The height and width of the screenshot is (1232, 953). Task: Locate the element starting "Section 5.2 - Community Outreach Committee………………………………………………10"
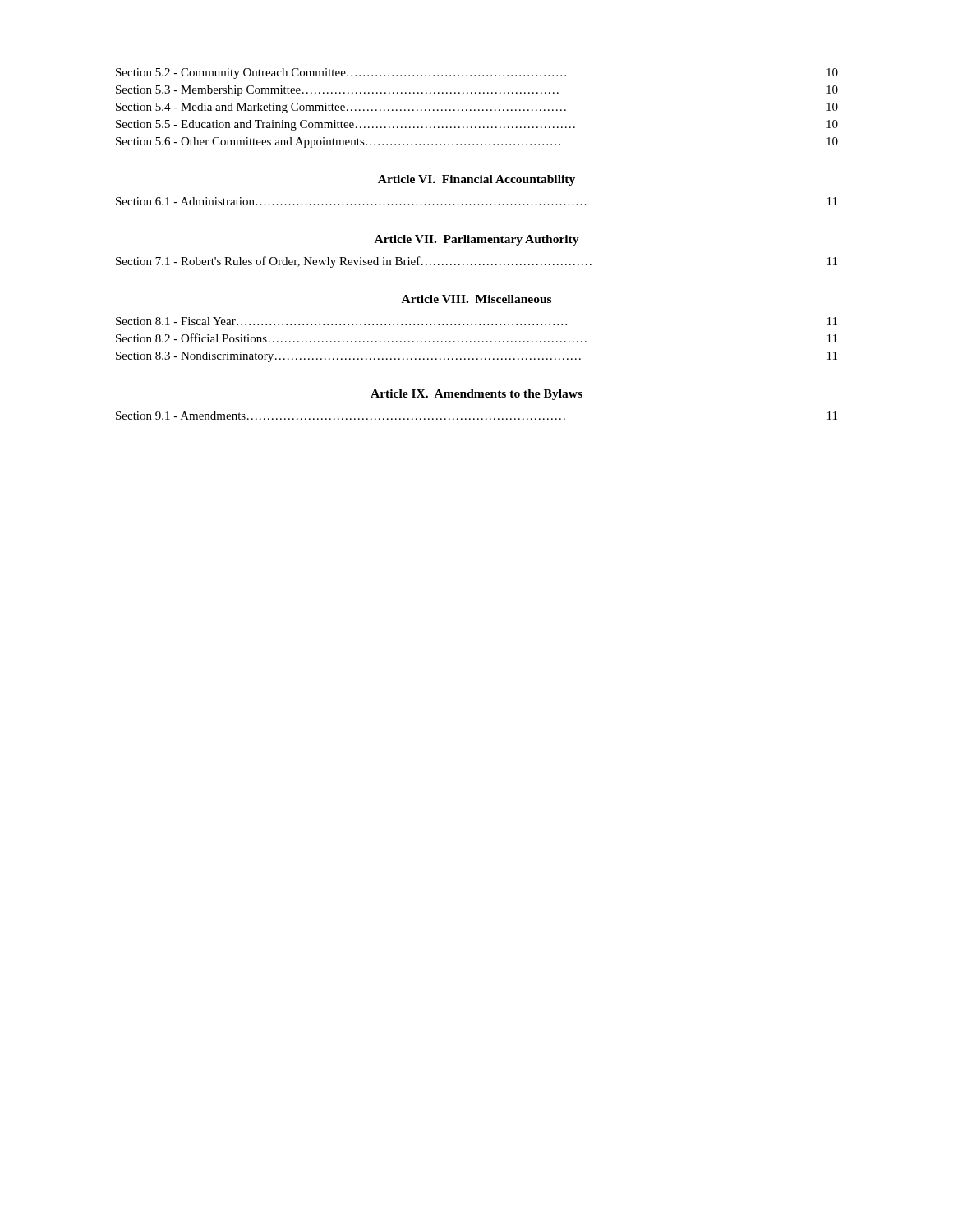pos(476,73)
